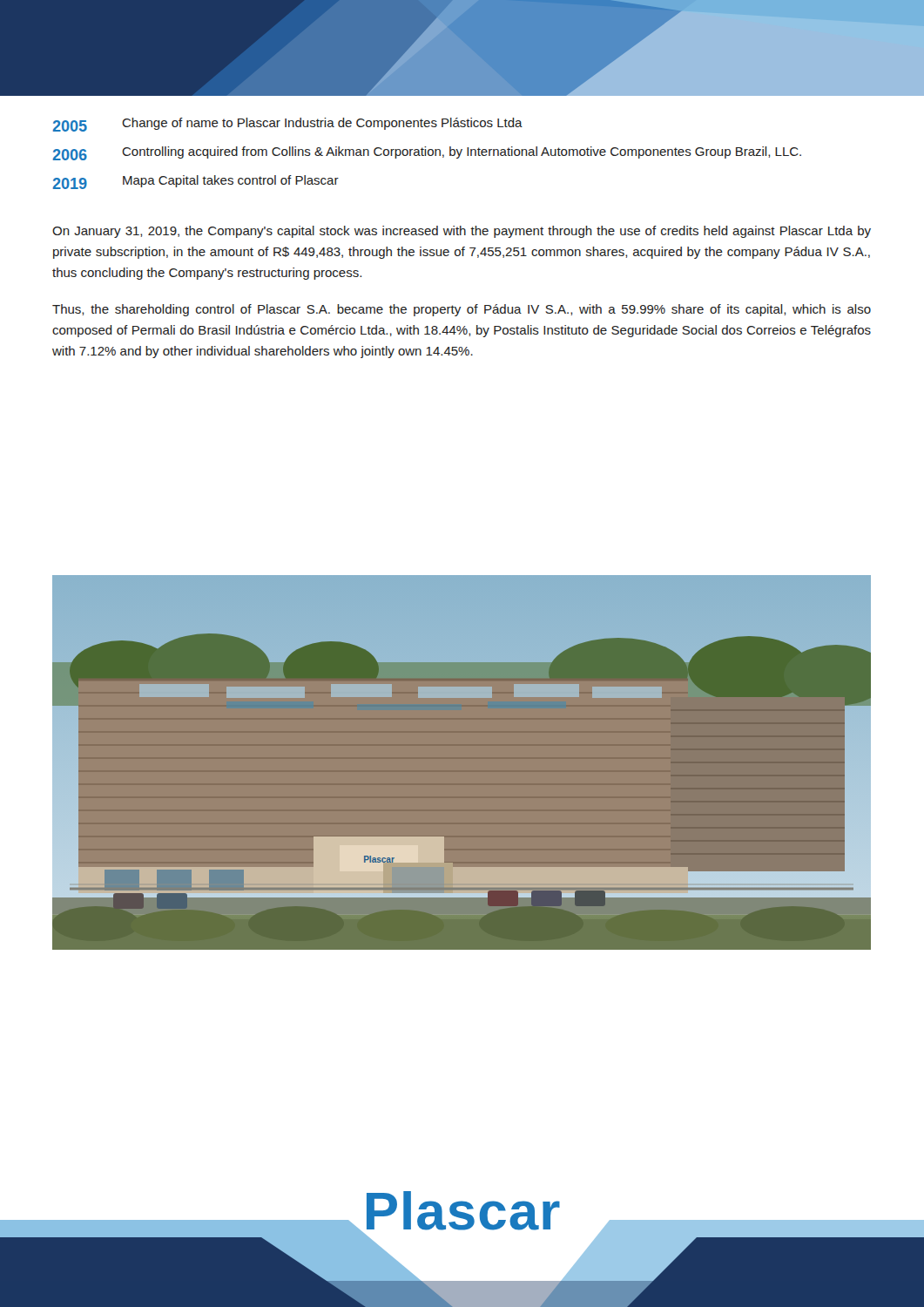Screen dimensions: 1307x924
Task: Locate the passage starting "2019 Mapa Capital takes control"
Action: click(196, 182)
